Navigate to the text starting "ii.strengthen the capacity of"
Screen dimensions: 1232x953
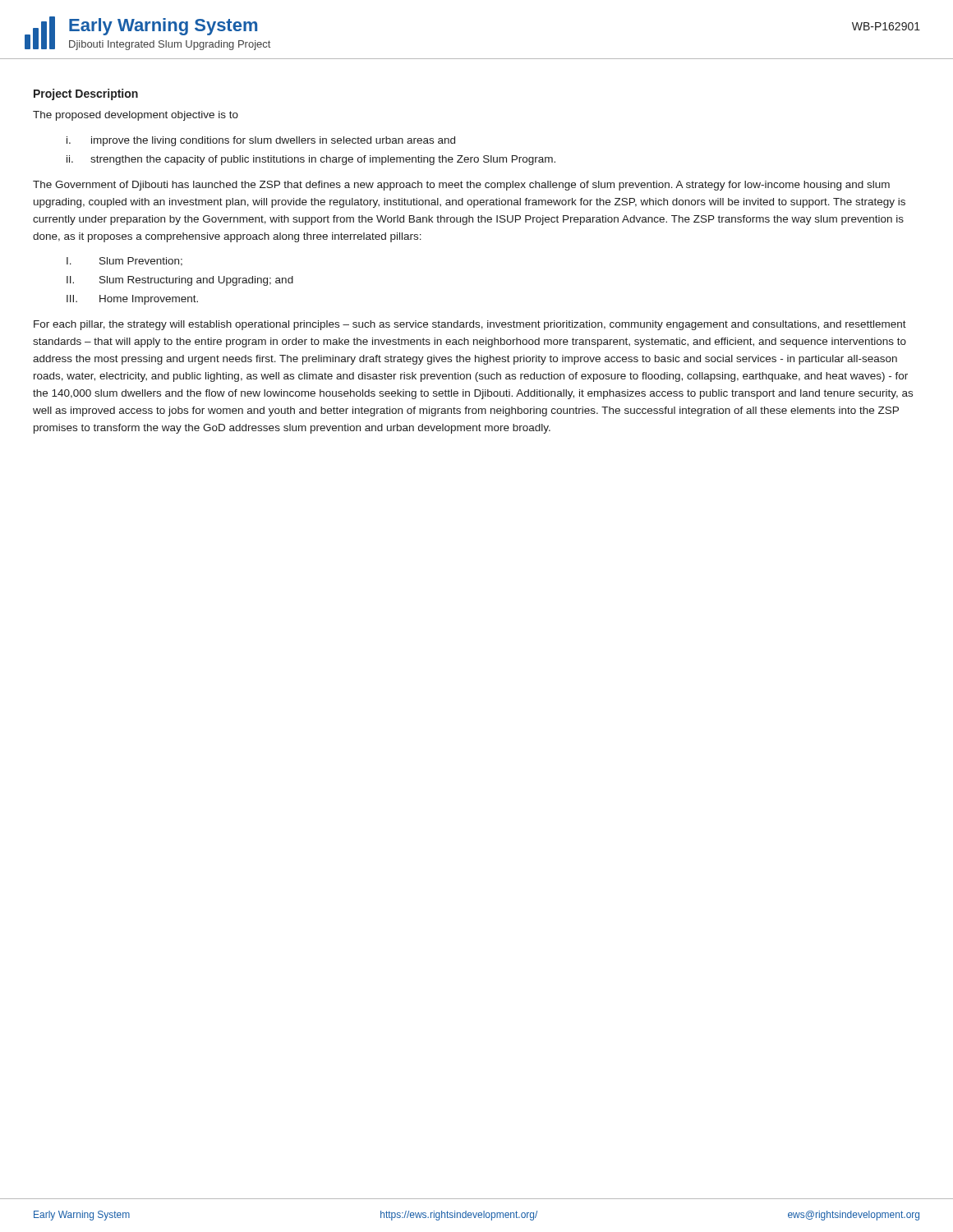point(311,160)
